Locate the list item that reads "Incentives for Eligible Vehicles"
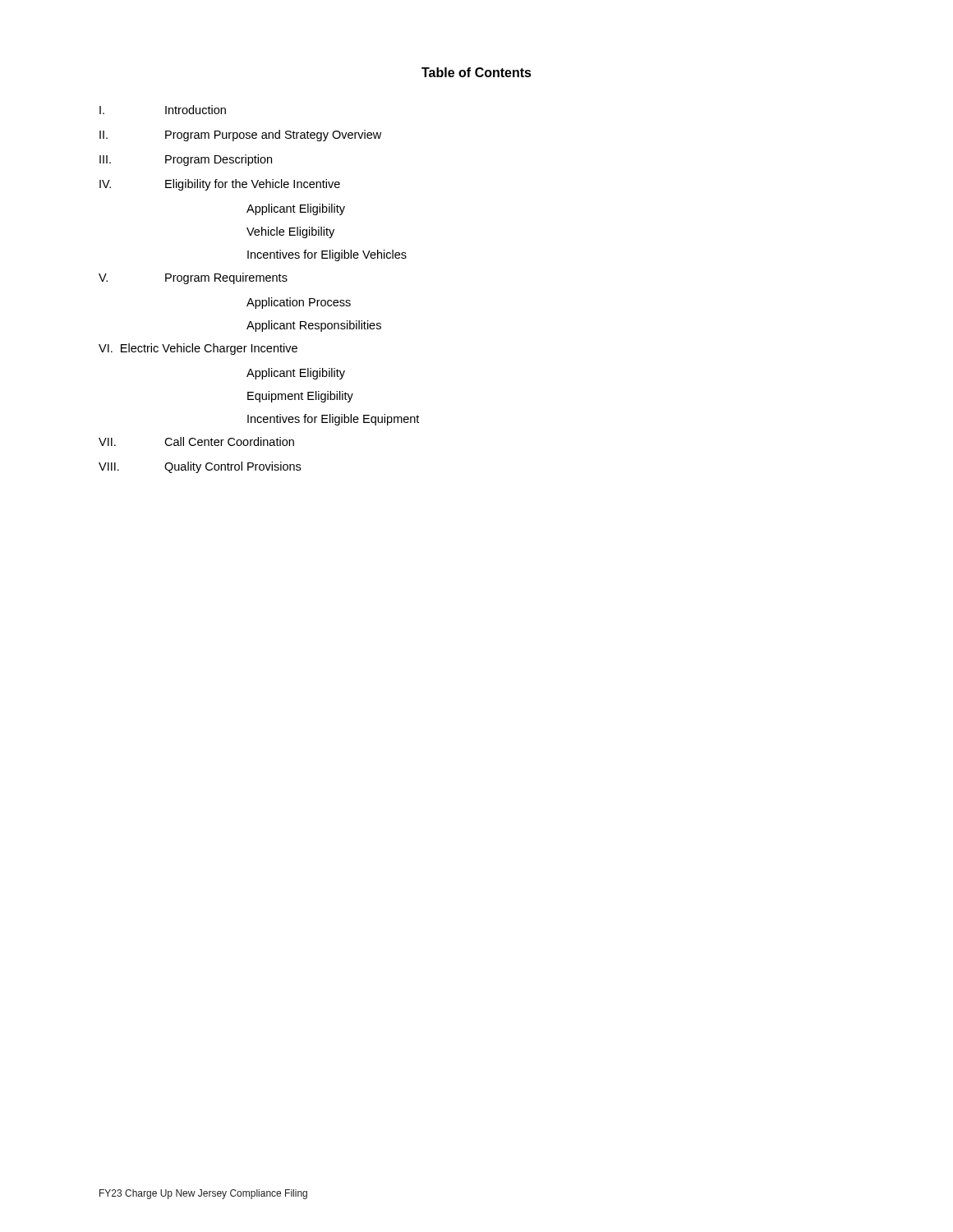Viewport: 953px width, 1232px height. pos(327,255)
